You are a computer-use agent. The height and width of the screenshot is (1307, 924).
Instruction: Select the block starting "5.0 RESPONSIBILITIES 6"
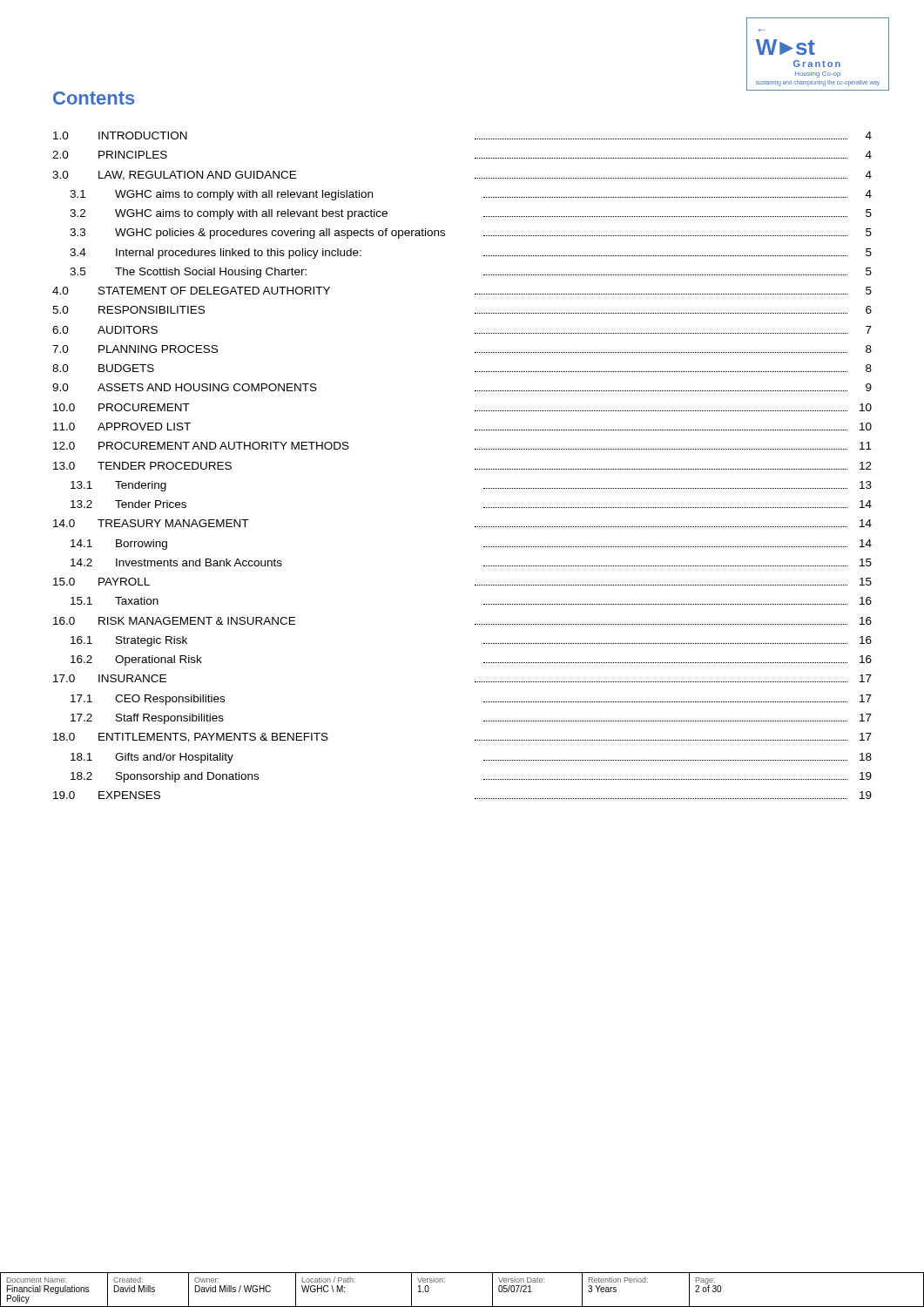pyautogui.click(x=64, y=308)
